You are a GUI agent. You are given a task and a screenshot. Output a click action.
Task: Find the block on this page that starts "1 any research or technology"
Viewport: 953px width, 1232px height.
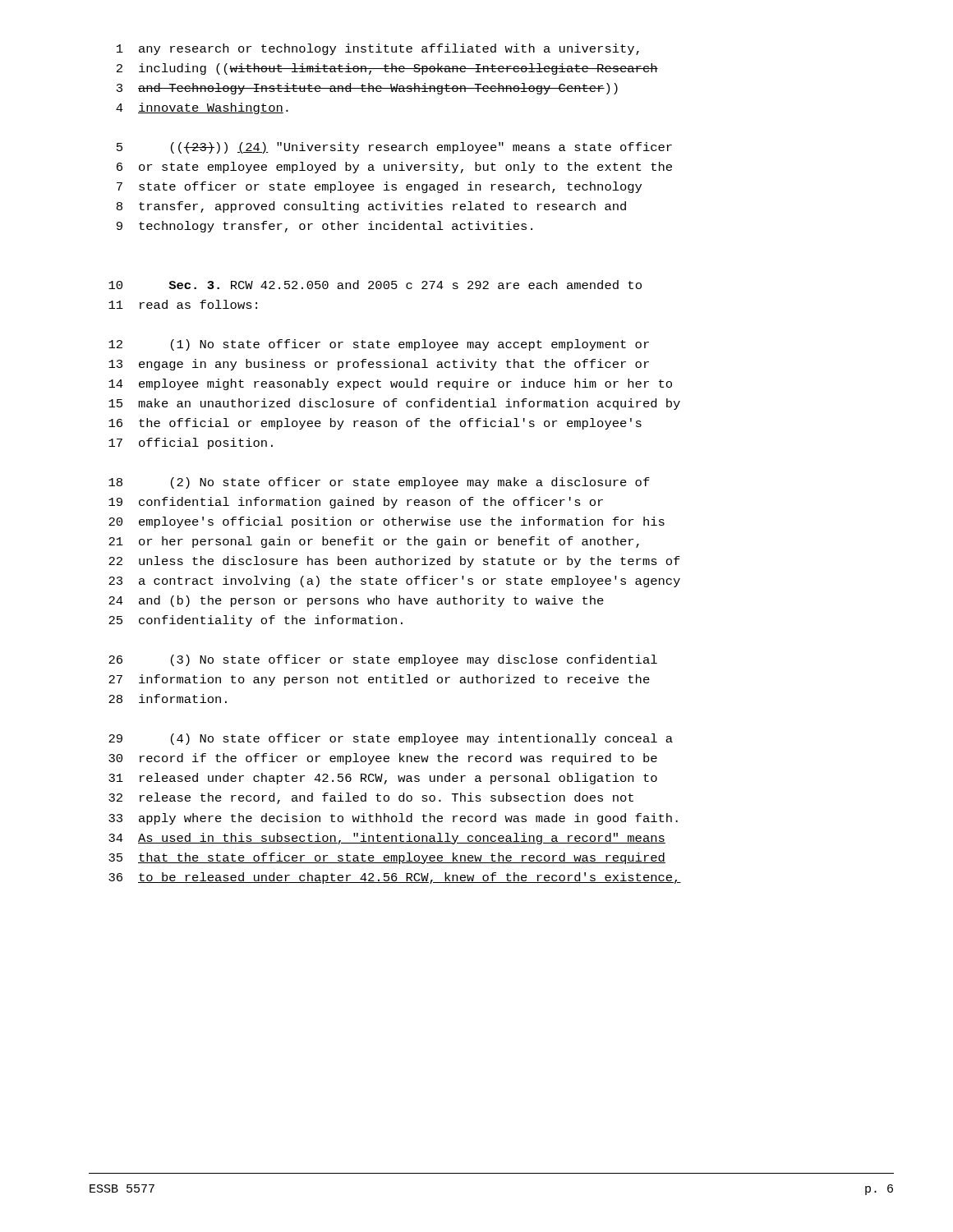pos(491,79)
